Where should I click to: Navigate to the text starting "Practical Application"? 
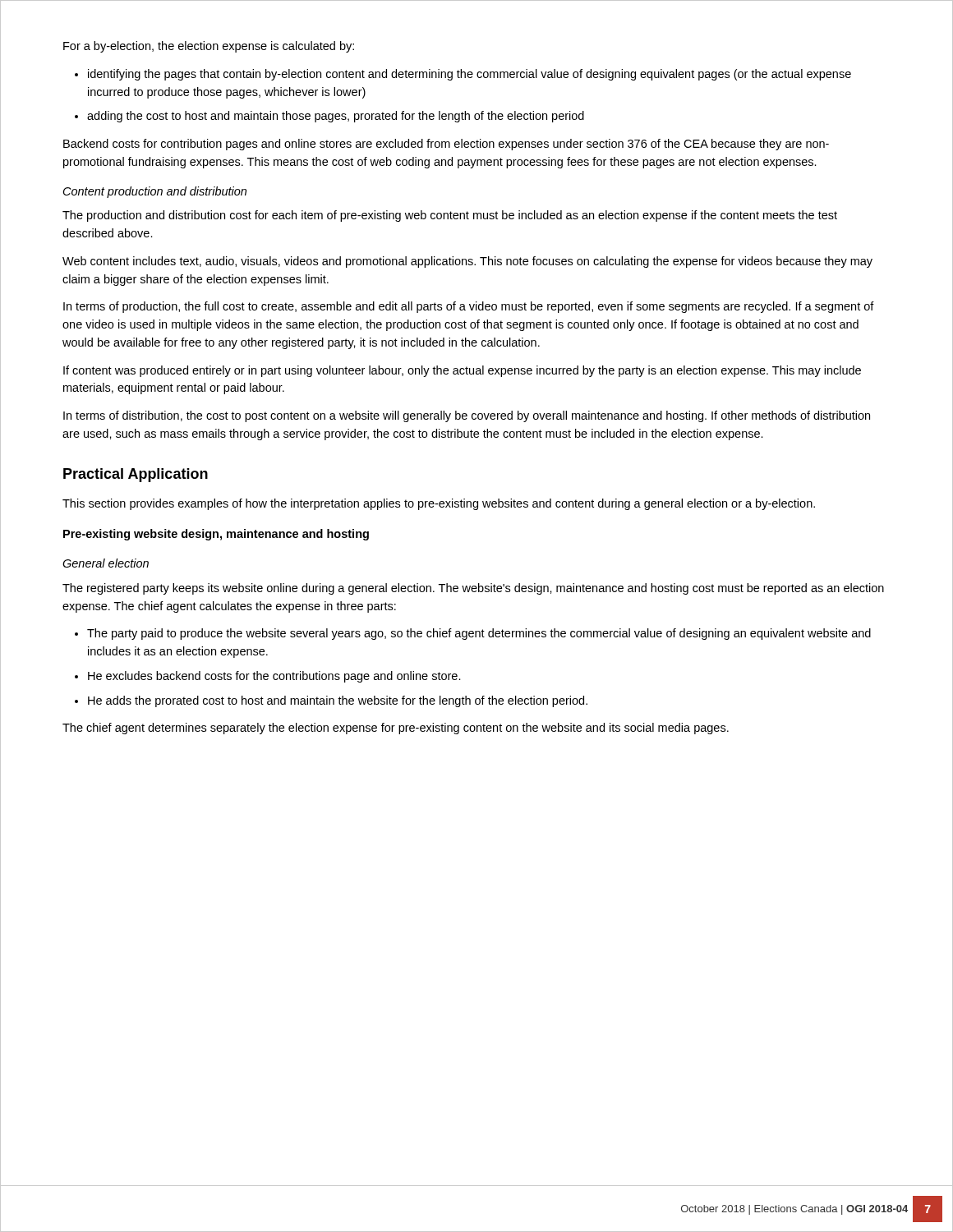point(136,475)
